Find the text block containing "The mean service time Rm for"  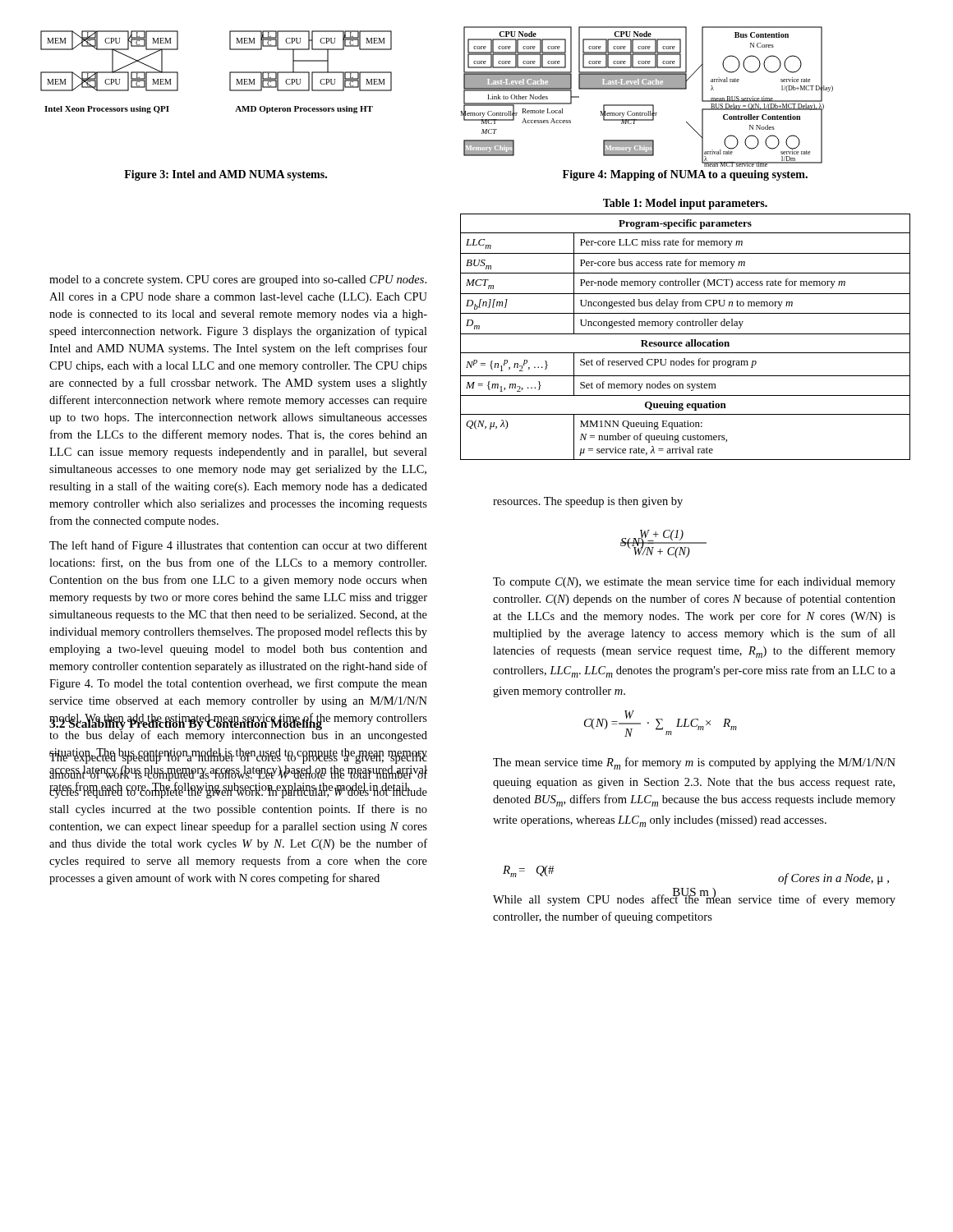click(x=694, y=793)
